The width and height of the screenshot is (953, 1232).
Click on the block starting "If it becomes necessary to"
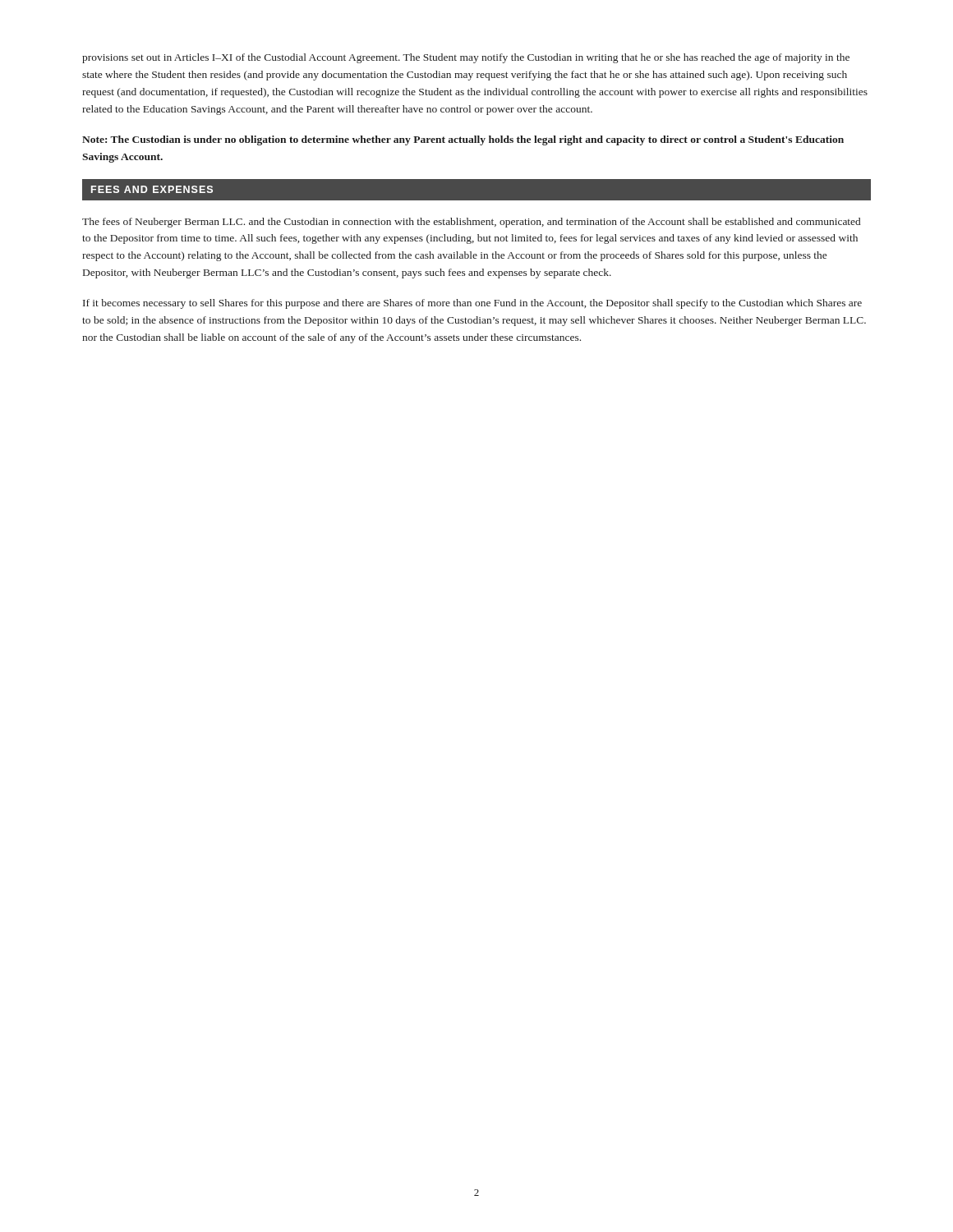pyautogui.click(x=474, y=320)
